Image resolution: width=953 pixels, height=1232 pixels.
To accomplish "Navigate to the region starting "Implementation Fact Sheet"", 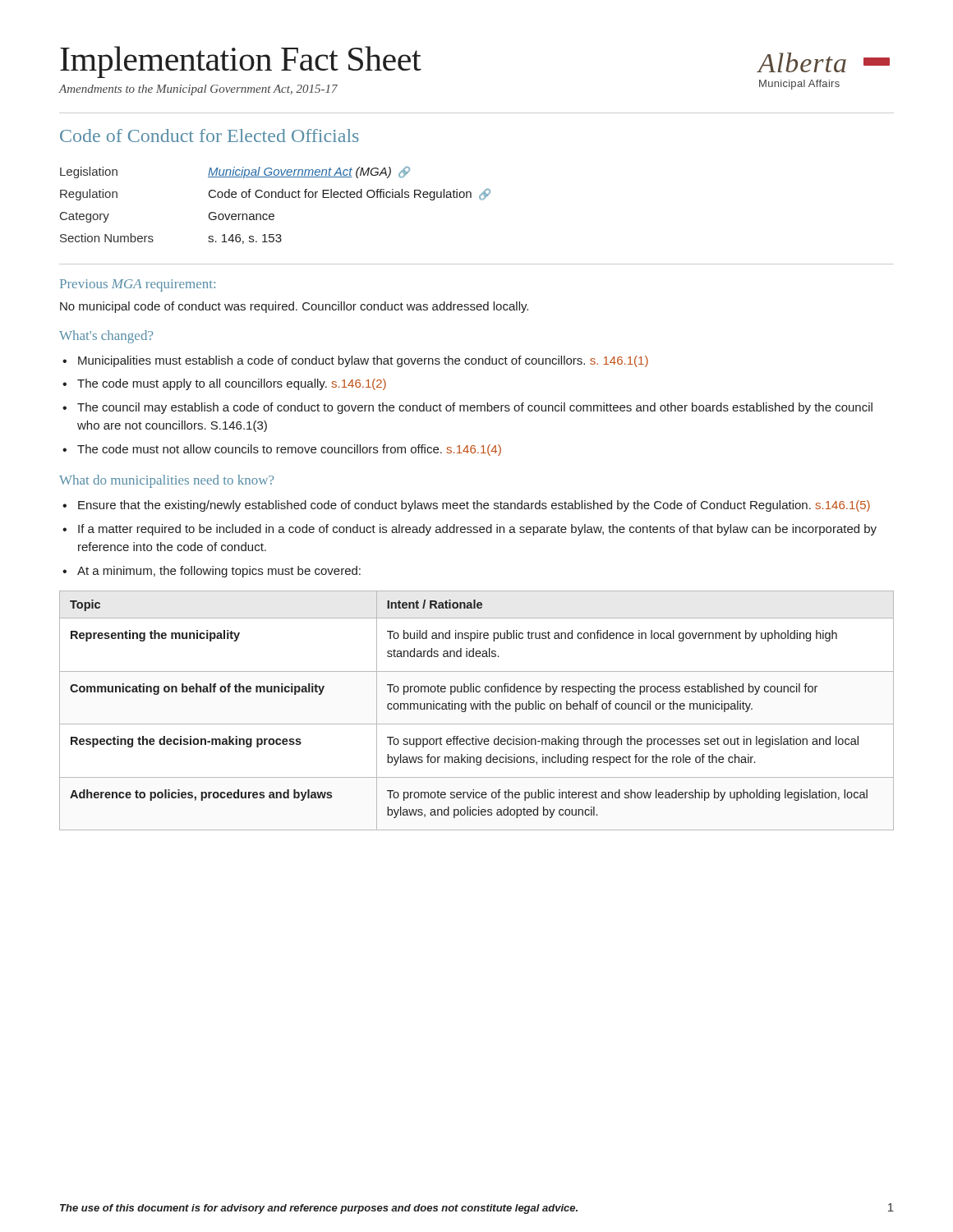I will [x=243, y=62].
